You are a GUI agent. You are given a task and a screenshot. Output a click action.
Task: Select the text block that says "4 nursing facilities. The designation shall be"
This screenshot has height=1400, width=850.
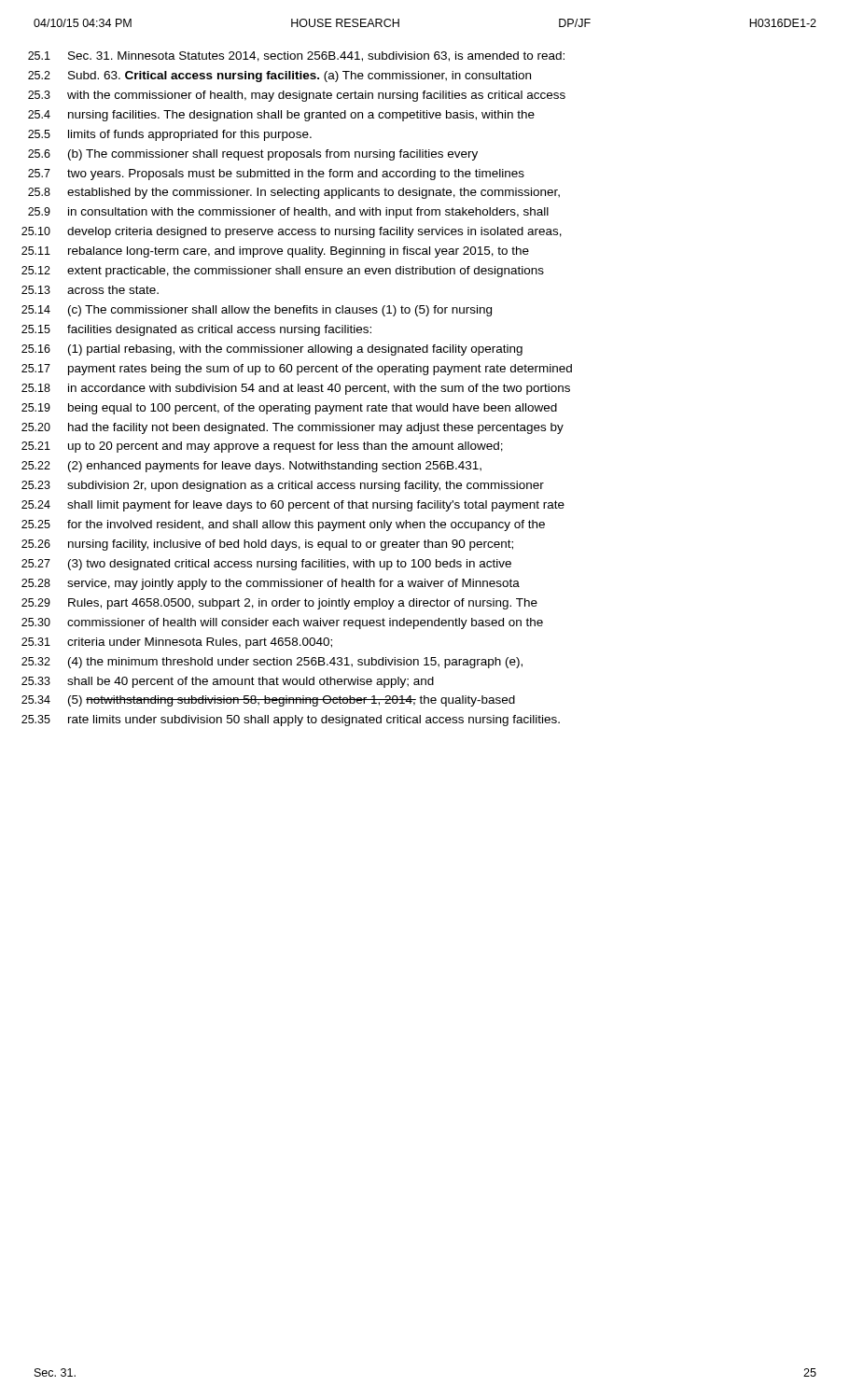[x=425, y=115]
